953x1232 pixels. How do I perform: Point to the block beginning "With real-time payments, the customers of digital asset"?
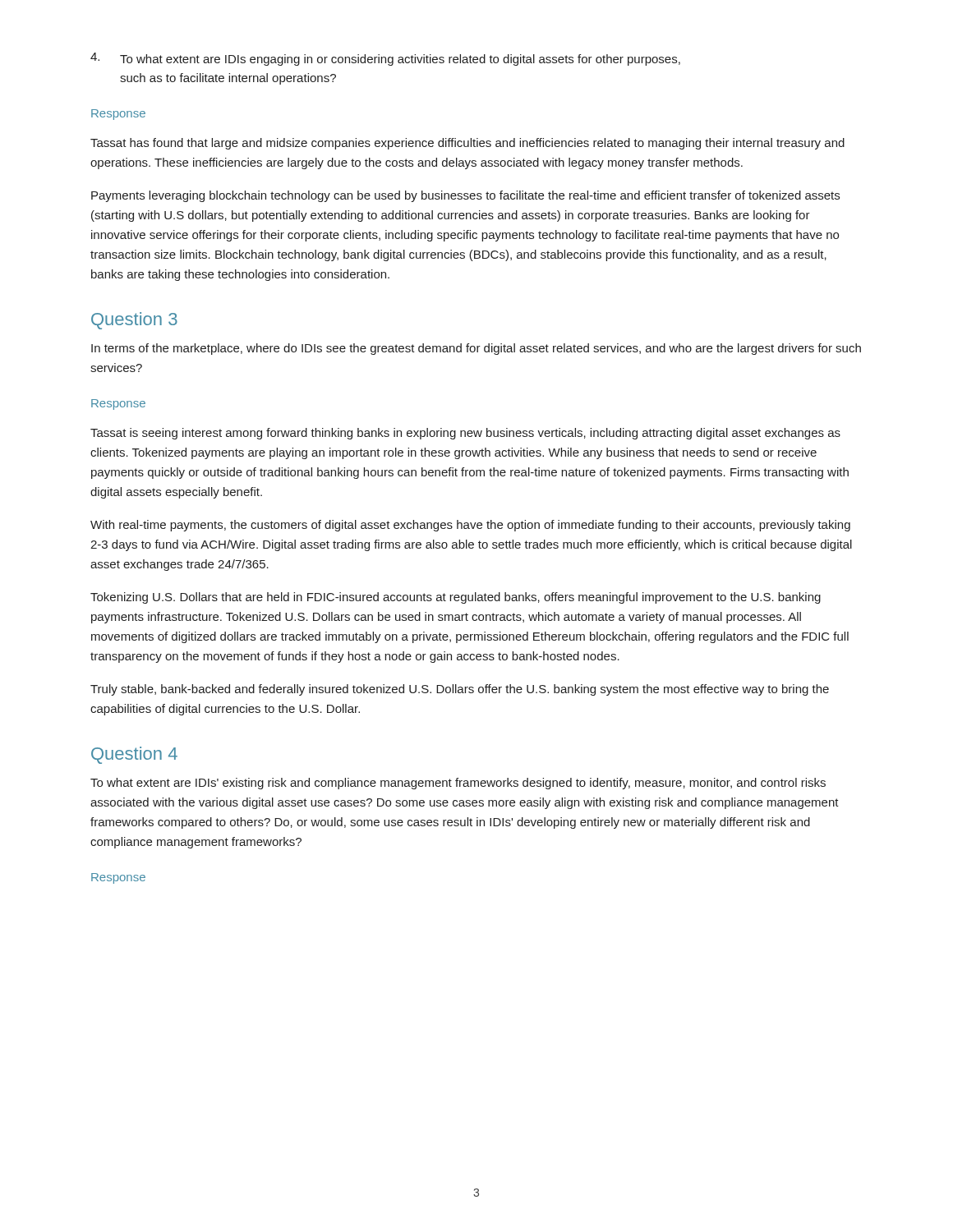pos(471,544)
